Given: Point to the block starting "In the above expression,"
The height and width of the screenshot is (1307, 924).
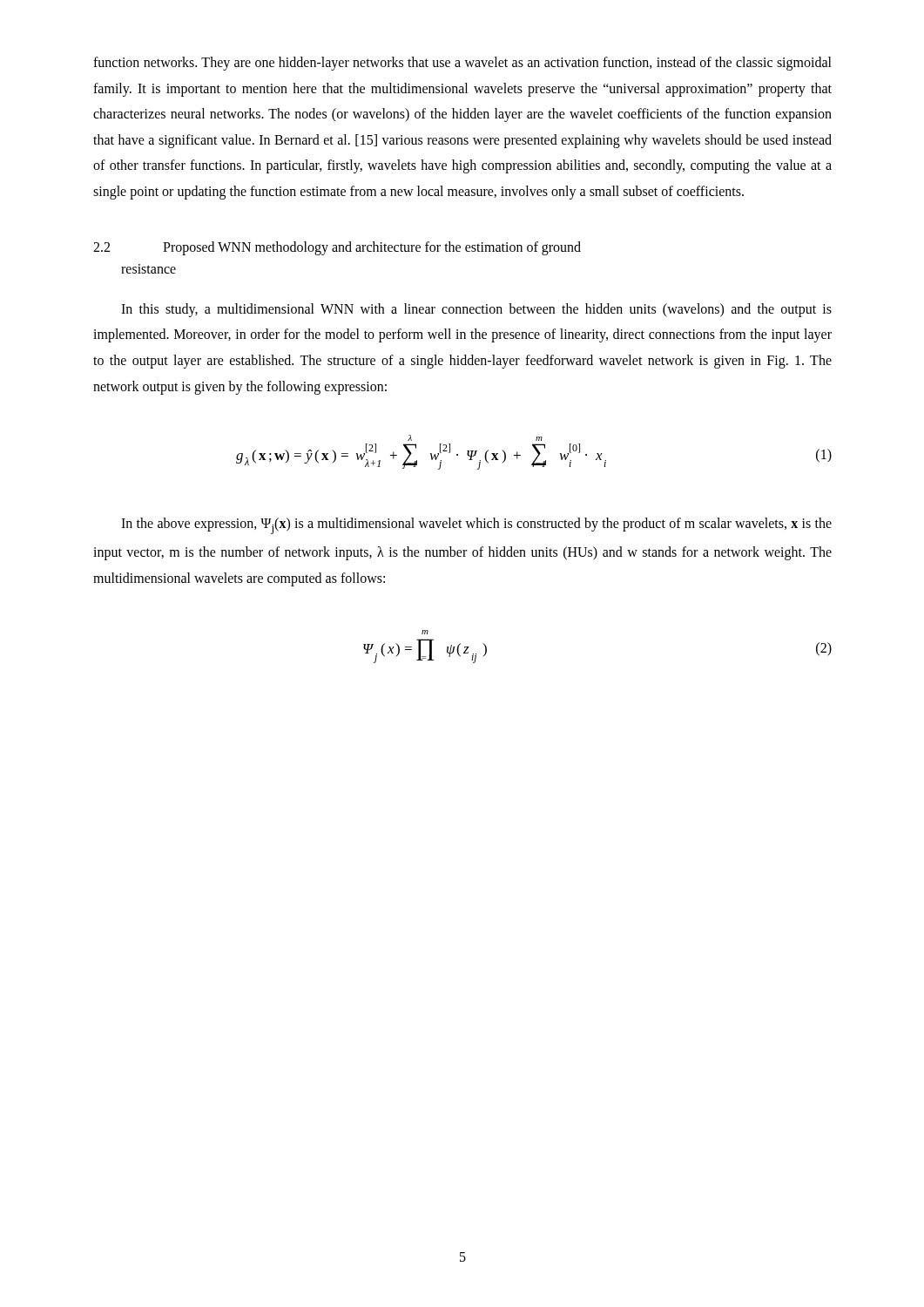Looking at the screenshot, I should [462, 551].
